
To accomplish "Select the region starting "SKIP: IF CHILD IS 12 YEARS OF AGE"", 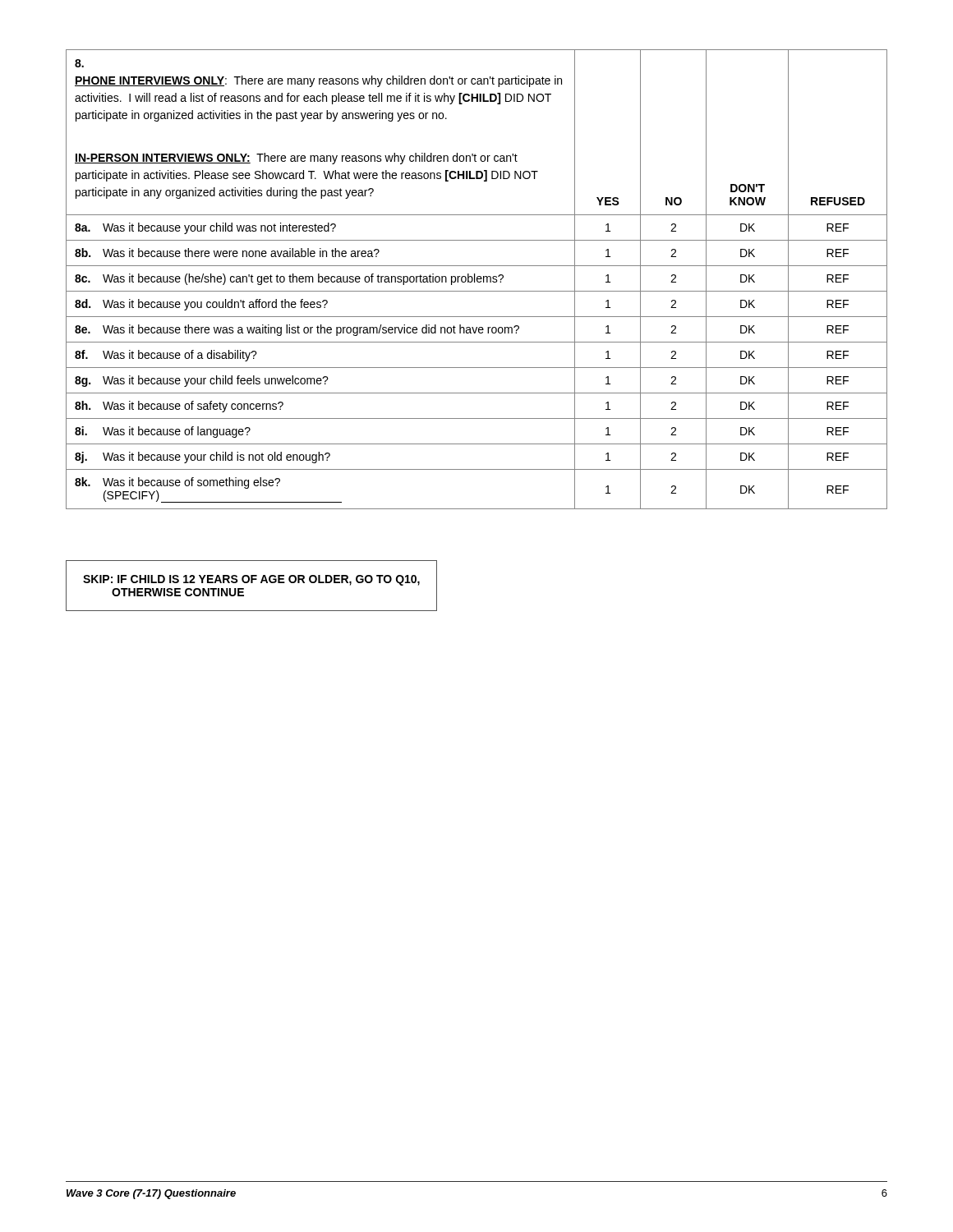I will [252, 586].
